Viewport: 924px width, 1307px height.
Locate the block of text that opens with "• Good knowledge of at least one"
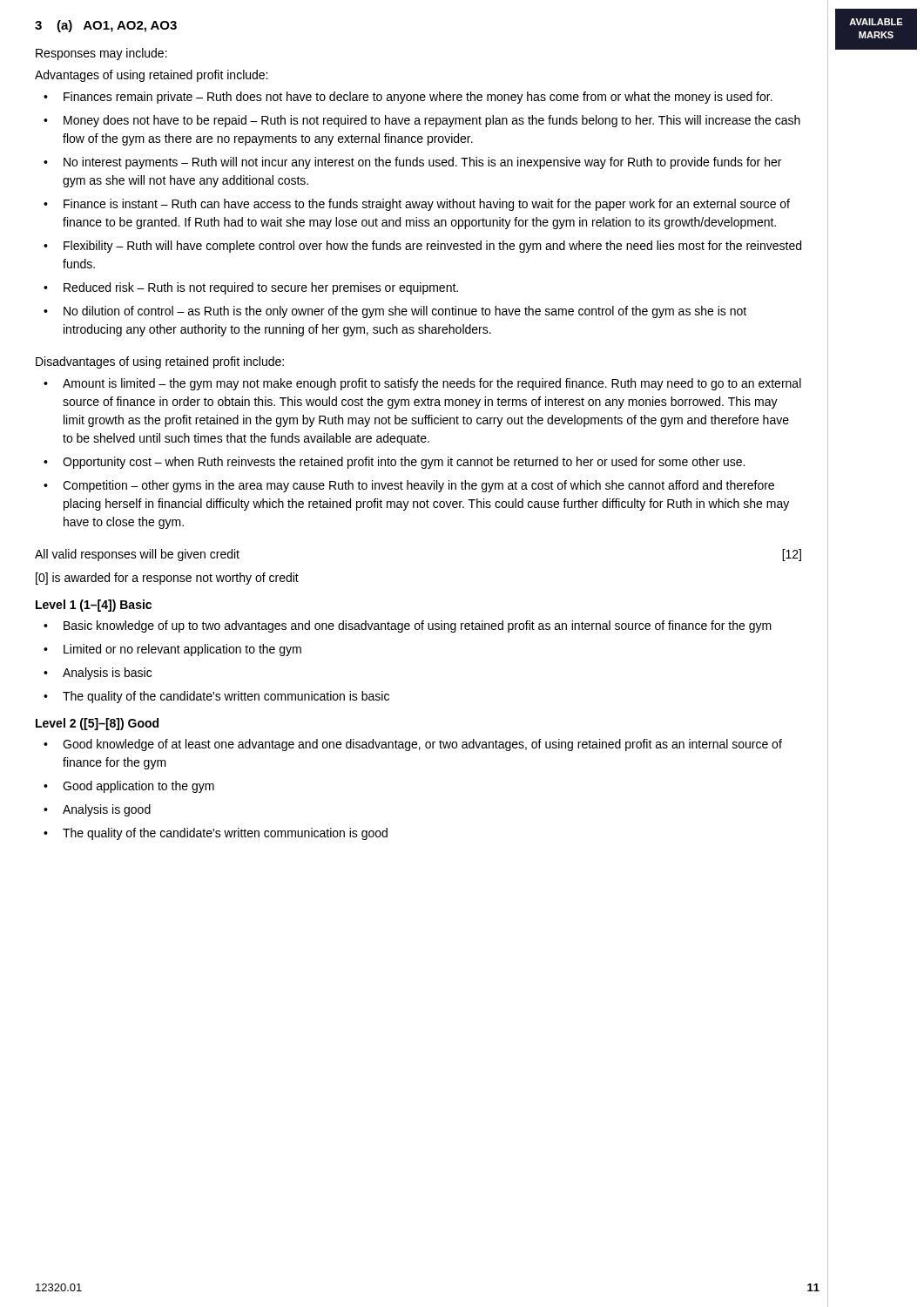coord(418,754)
